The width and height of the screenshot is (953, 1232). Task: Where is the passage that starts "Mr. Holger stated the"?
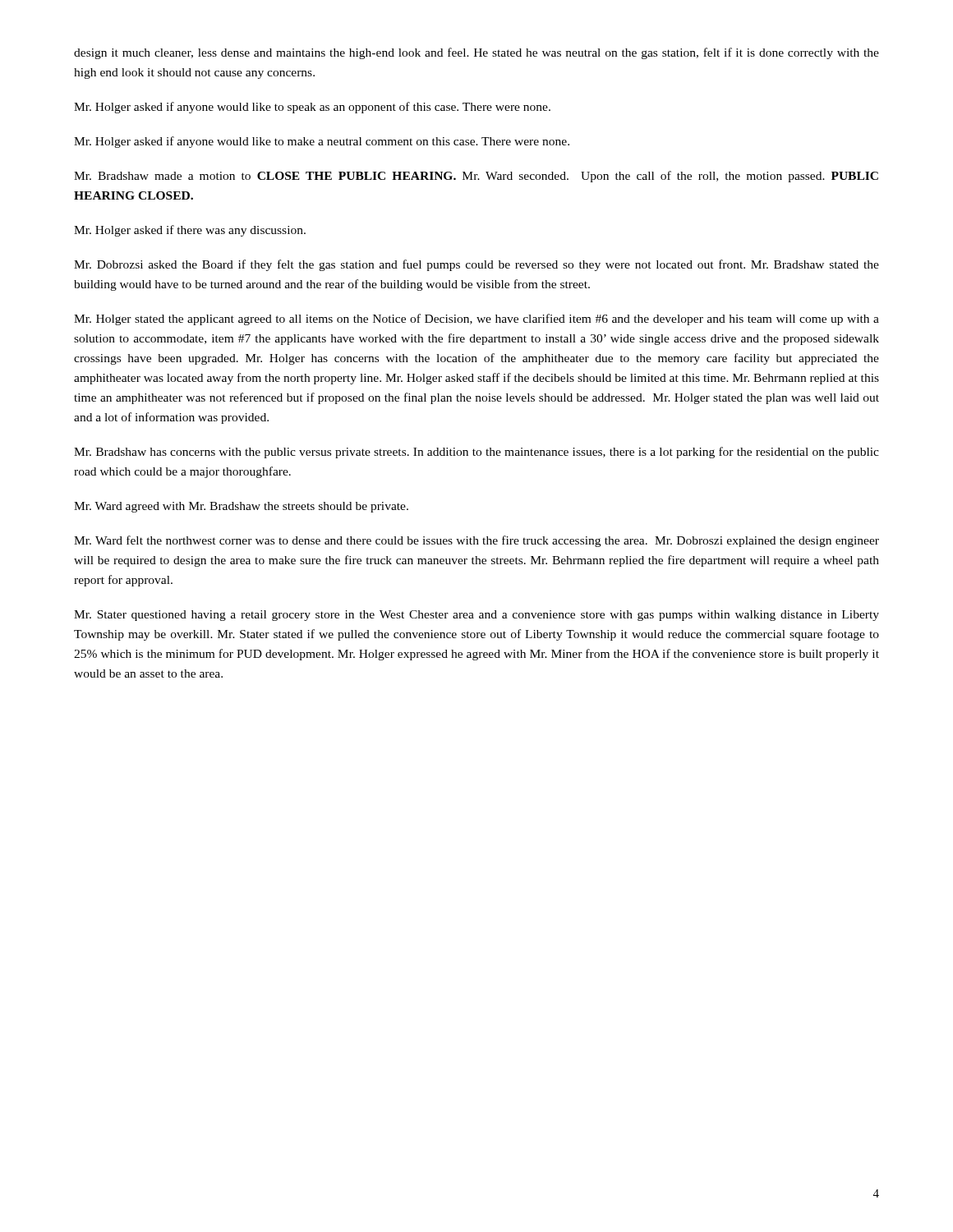[x=476, y=368]
